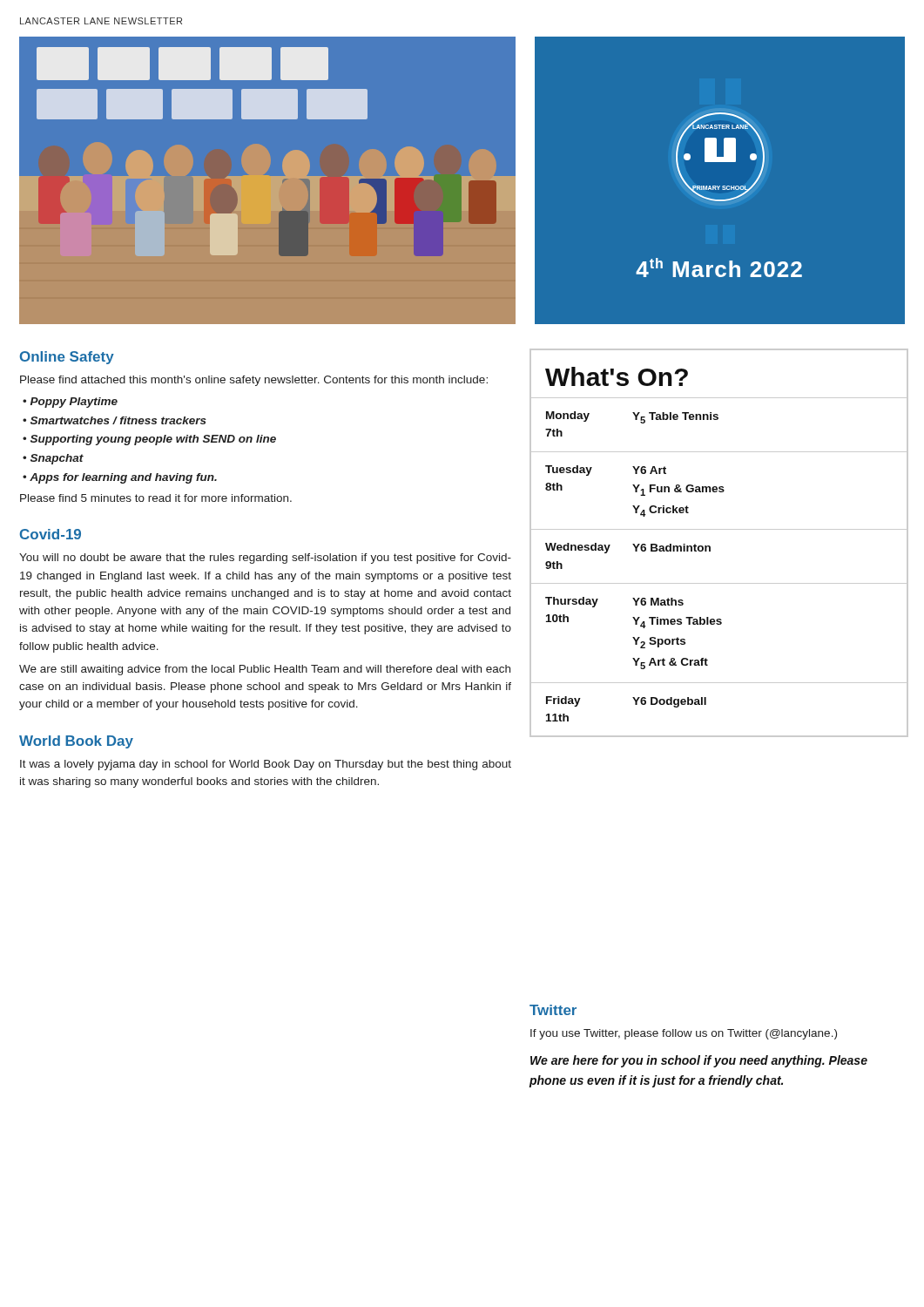Navigate to the text starting "World Book Day"
924x1307 pixels.
76,741
